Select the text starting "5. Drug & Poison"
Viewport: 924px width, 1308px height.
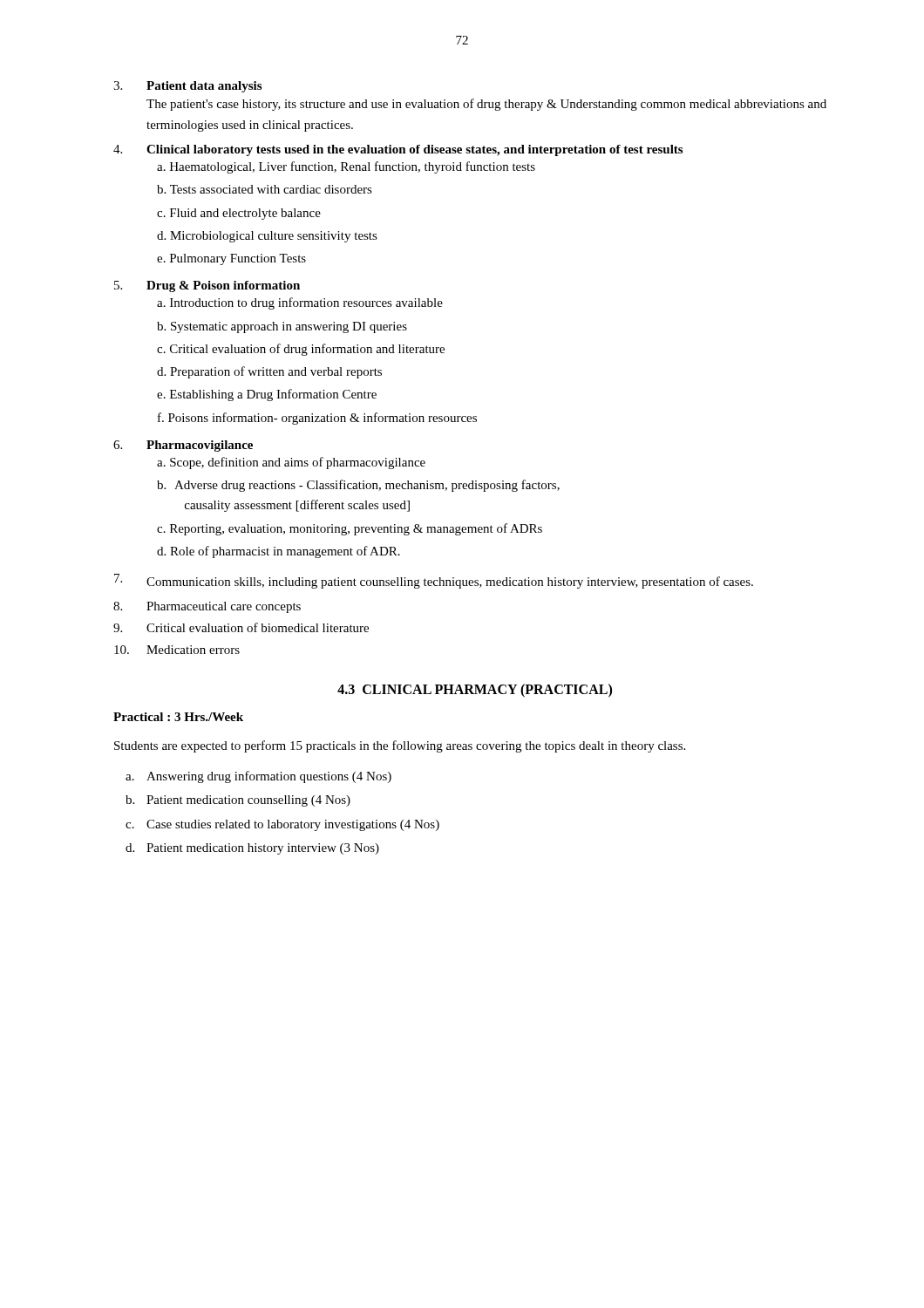click(207, 286)
